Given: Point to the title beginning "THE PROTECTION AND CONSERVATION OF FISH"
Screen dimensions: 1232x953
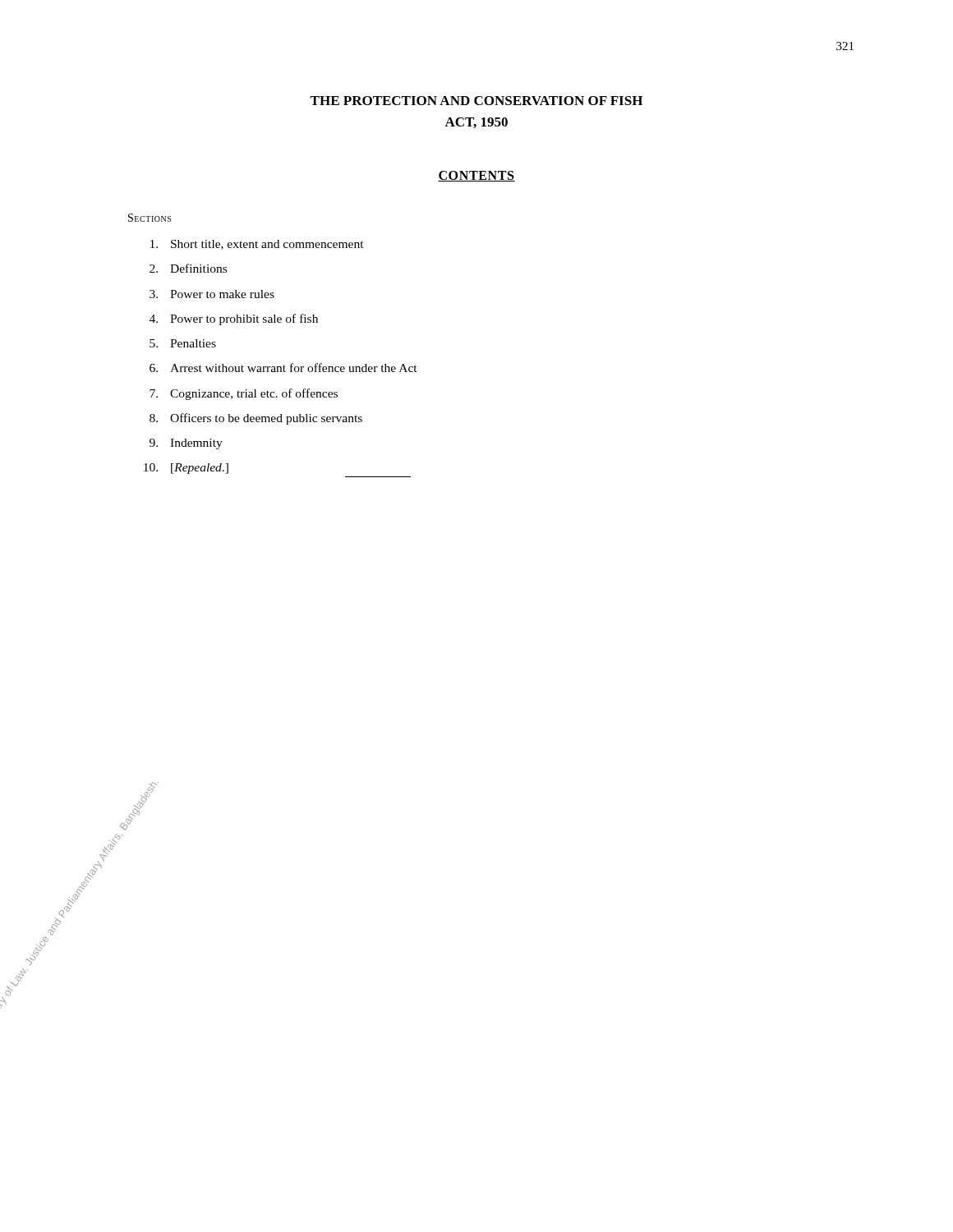Looking at the screenshot, I should pyautogui.click(x=476, y=111).
